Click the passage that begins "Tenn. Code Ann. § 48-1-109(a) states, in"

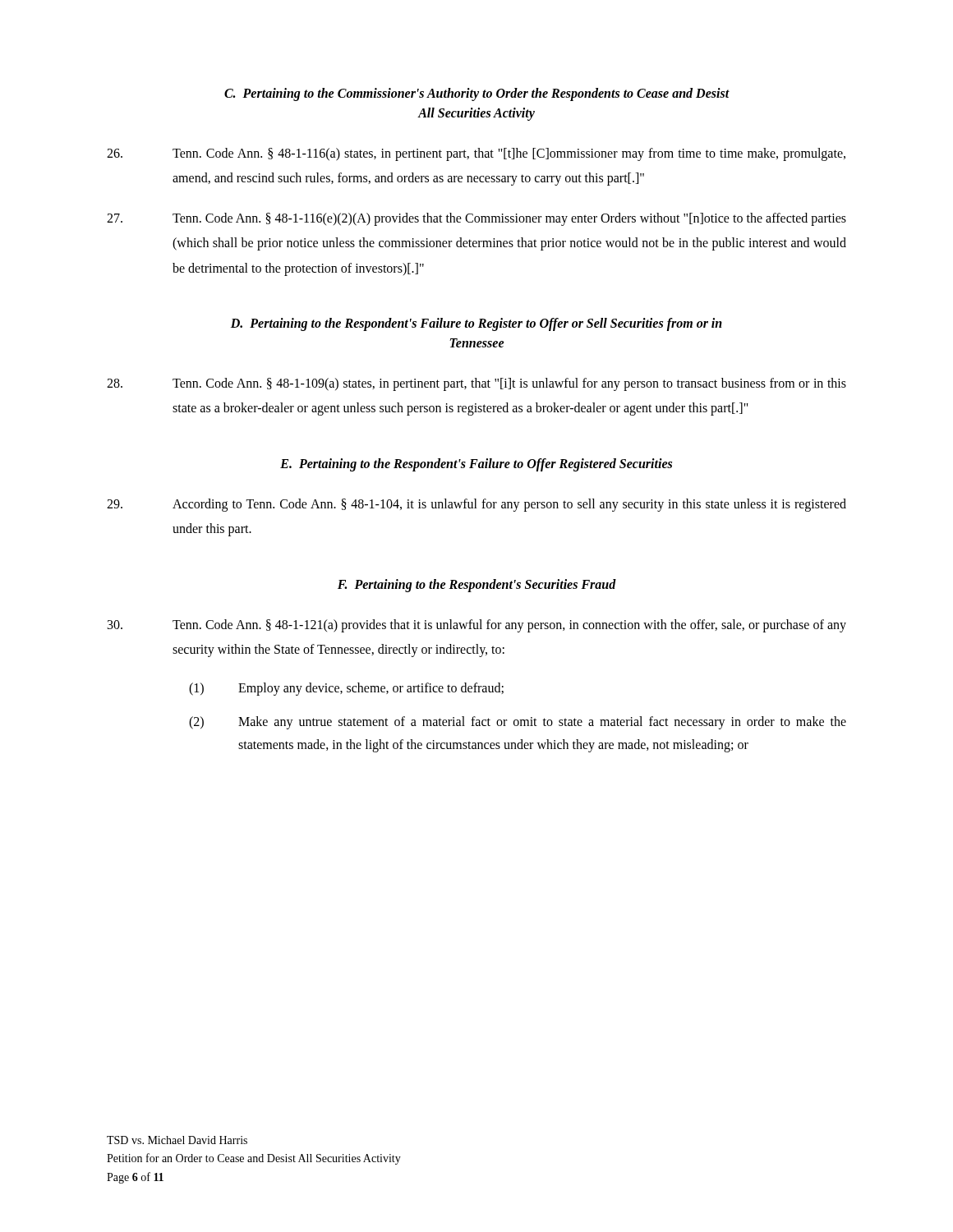pos(476,396)
